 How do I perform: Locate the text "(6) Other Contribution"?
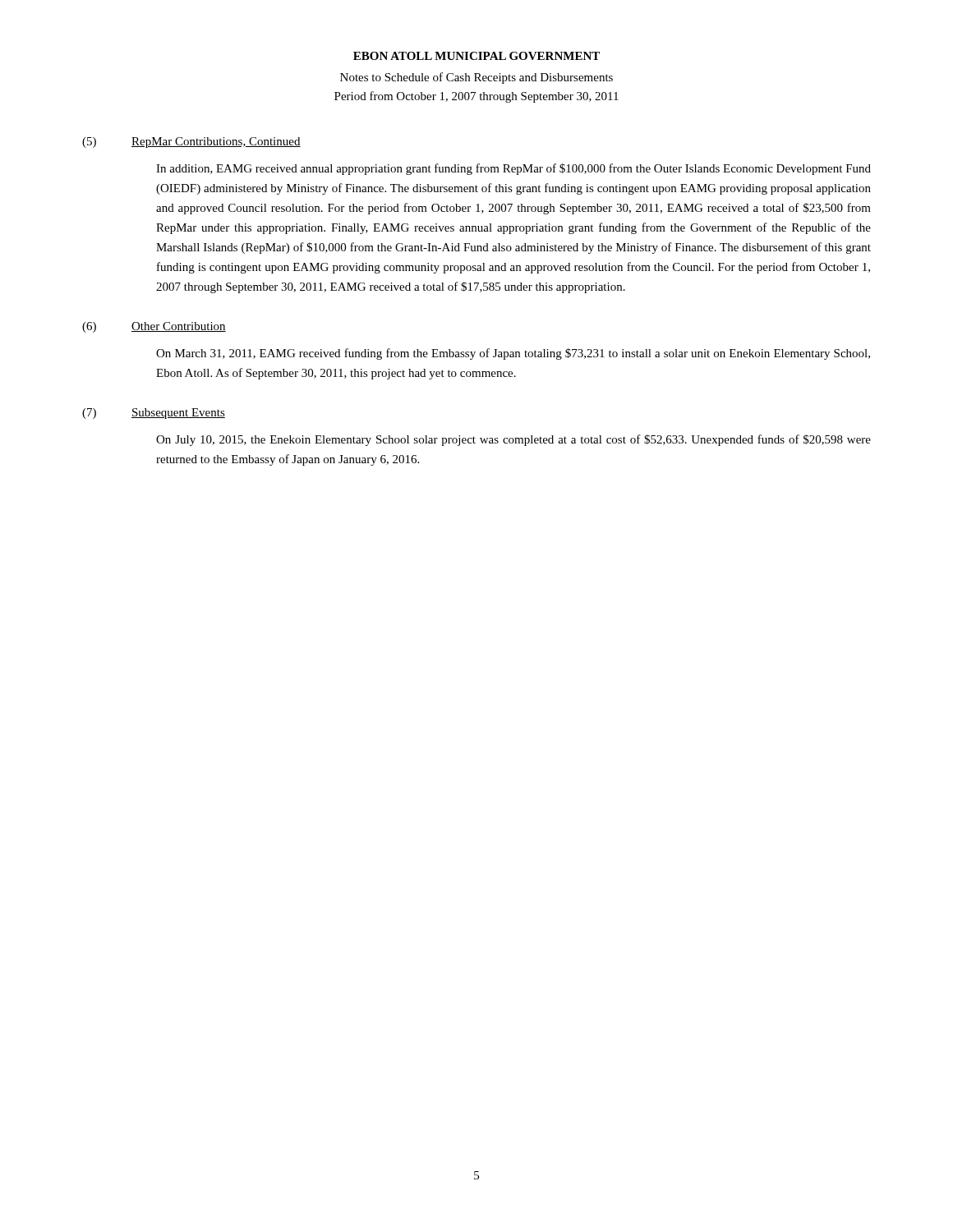tap(154, 326)
